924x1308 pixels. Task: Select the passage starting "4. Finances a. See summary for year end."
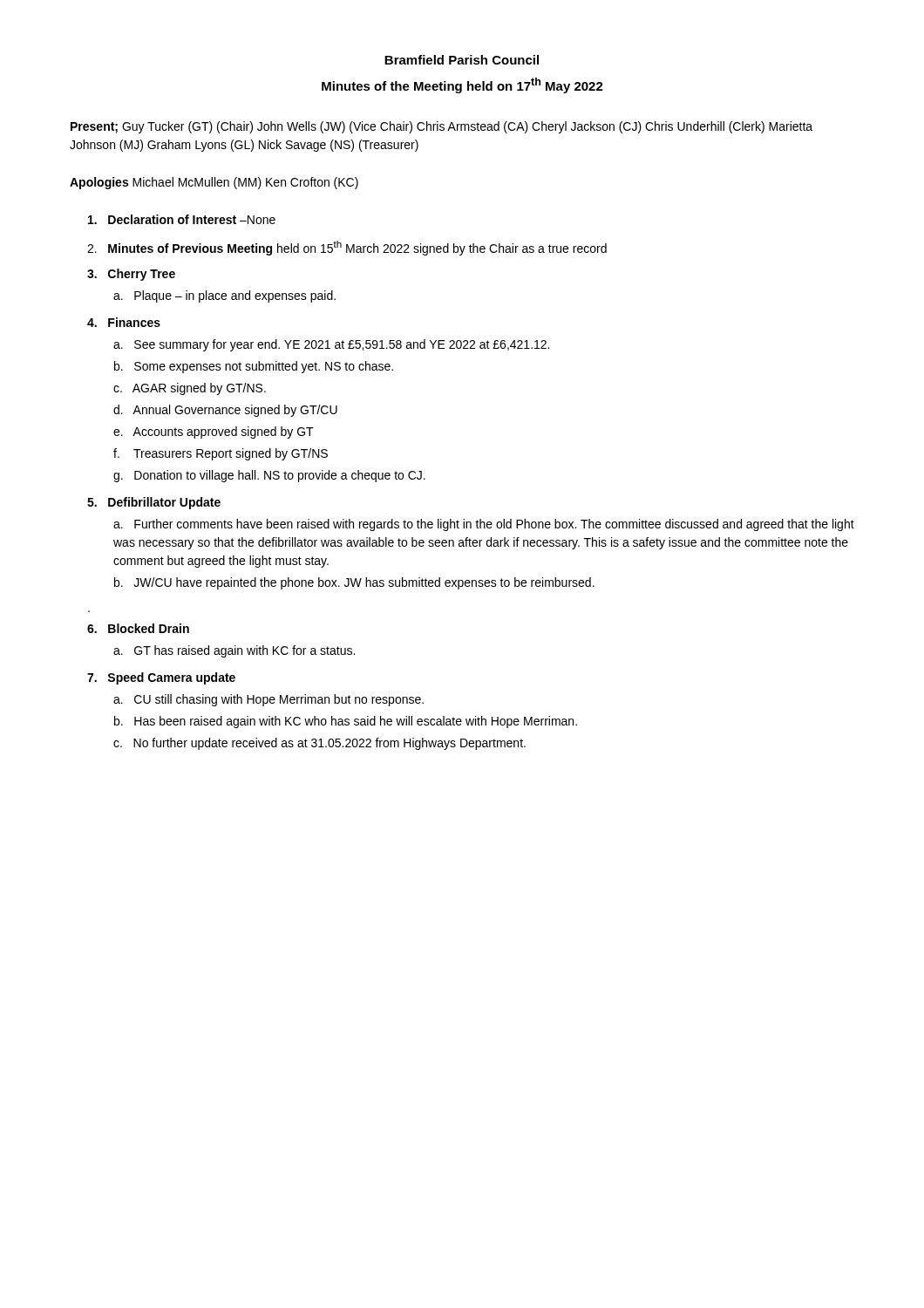coord(124,322)
